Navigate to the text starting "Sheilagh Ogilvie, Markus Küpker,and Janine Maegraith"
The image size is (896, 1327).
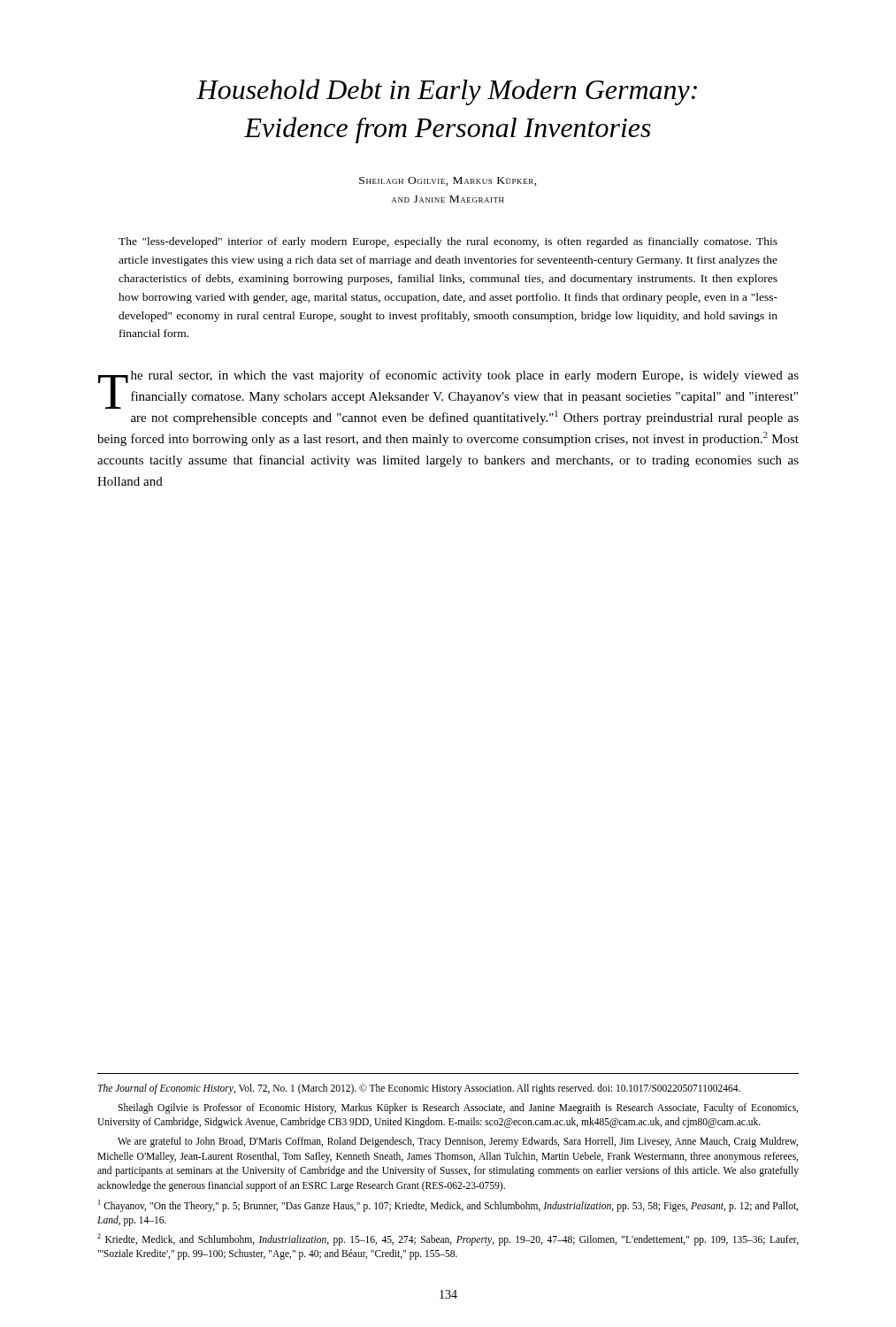point(448,189)
